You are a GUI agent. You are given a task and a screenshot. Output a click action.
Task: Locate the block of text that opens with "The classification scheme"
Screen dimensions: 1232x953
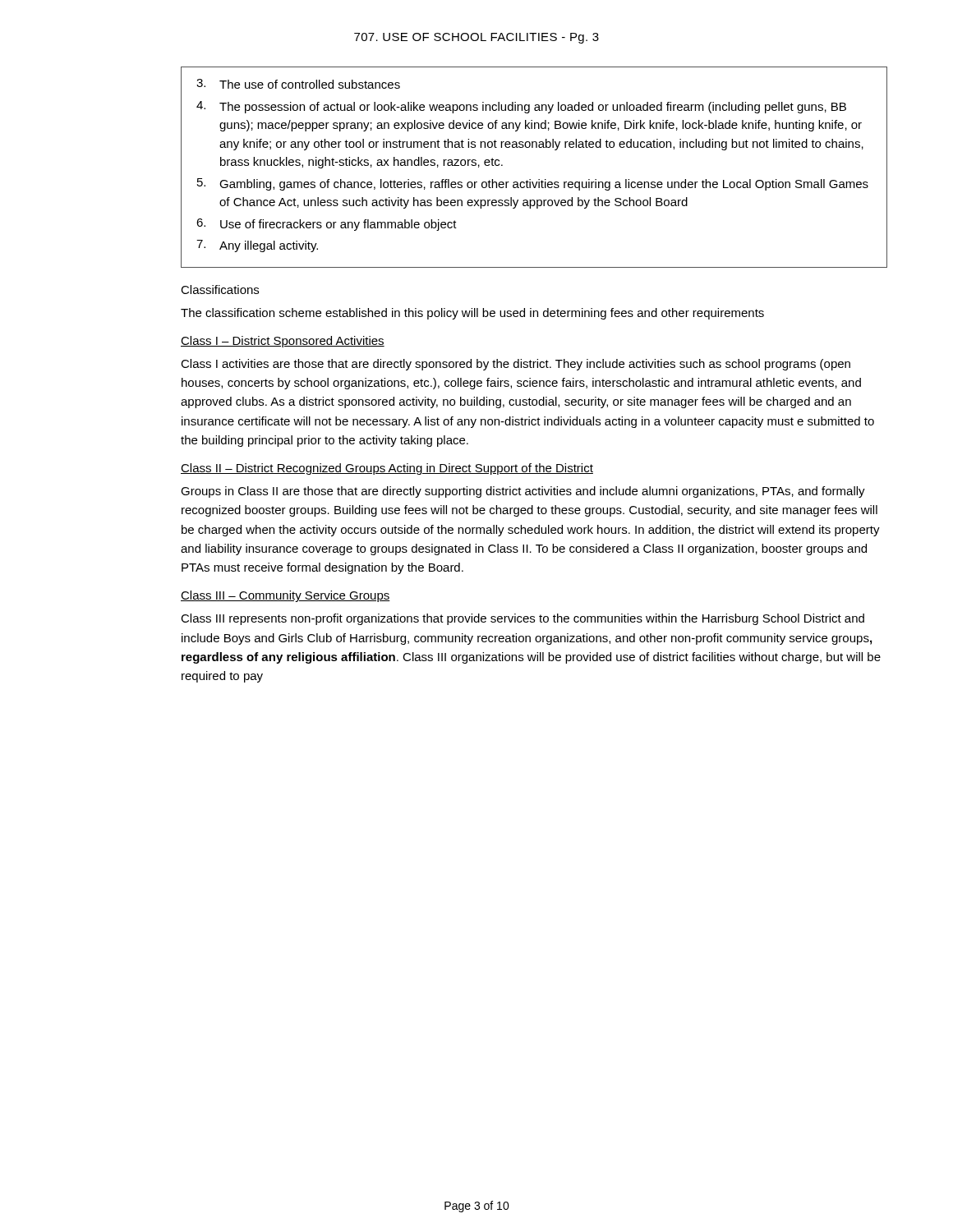point(473,312)
